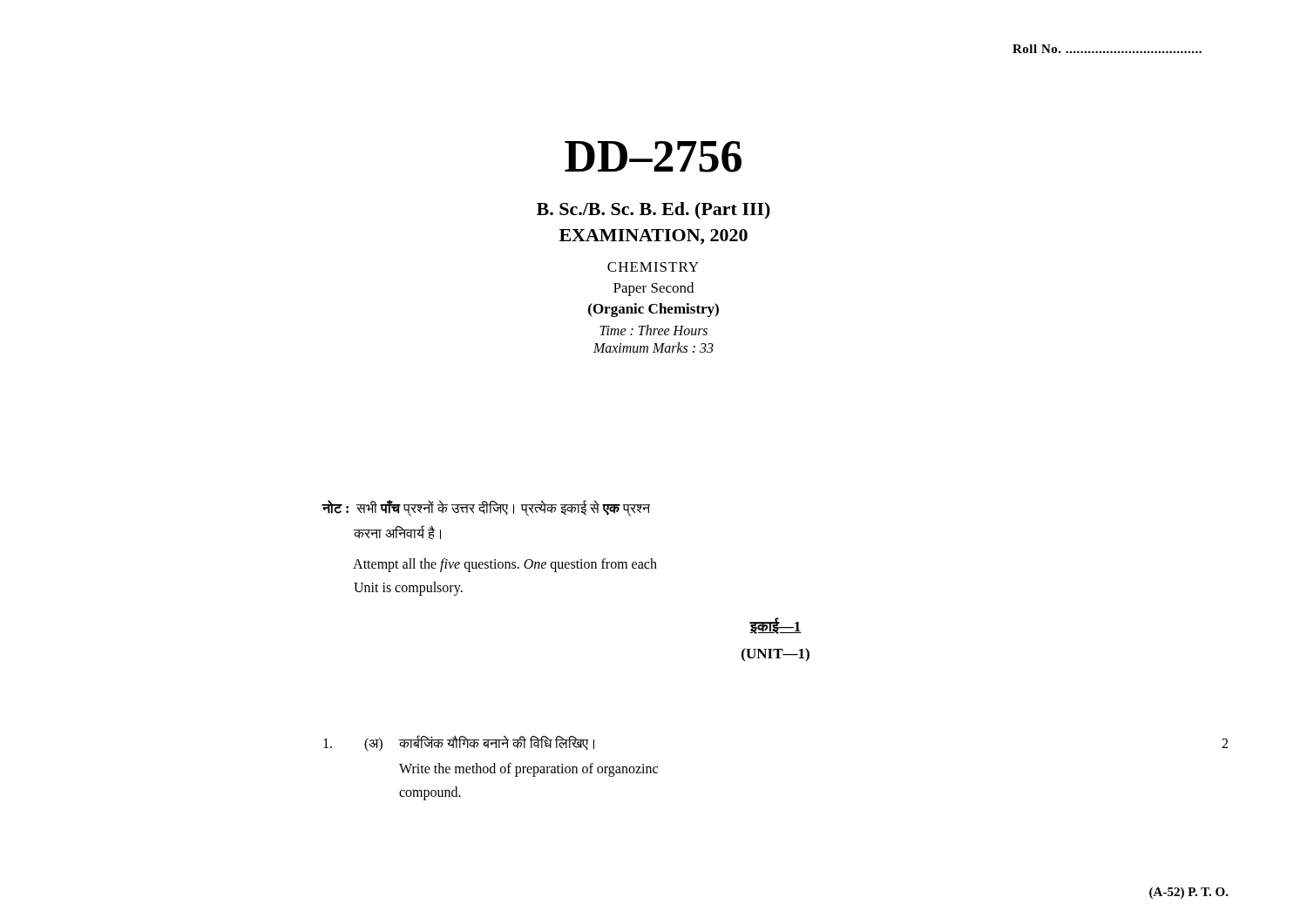This screenshot has width=1307, height=924.
Task: Find the block on this page that starts "नोट : सभी पाँच प्रश्नों के उत्तर दीजिए।"
Action: point(486,521)
